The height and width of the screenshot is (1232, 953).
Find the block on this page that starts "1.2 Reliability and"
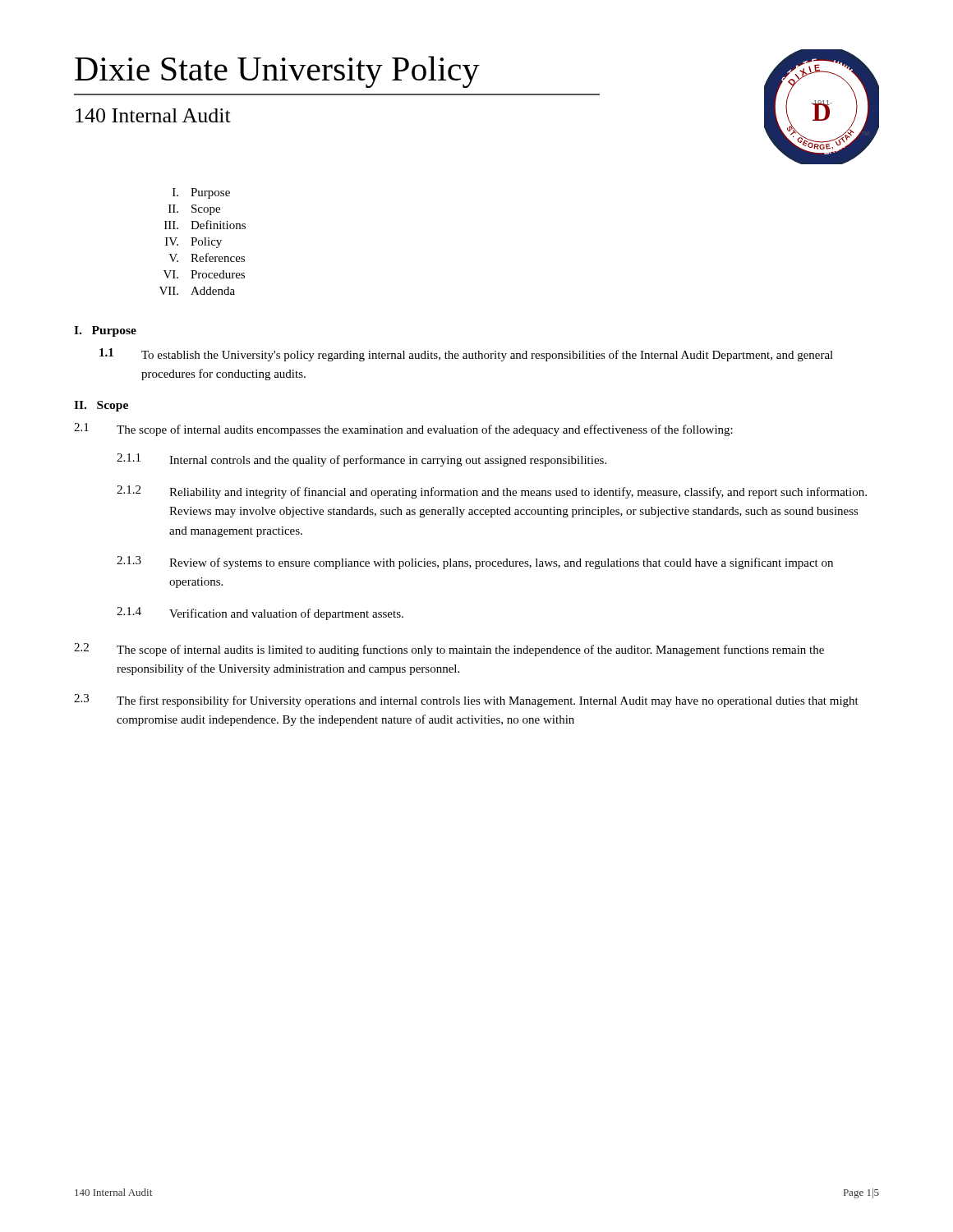click(498, 512)
